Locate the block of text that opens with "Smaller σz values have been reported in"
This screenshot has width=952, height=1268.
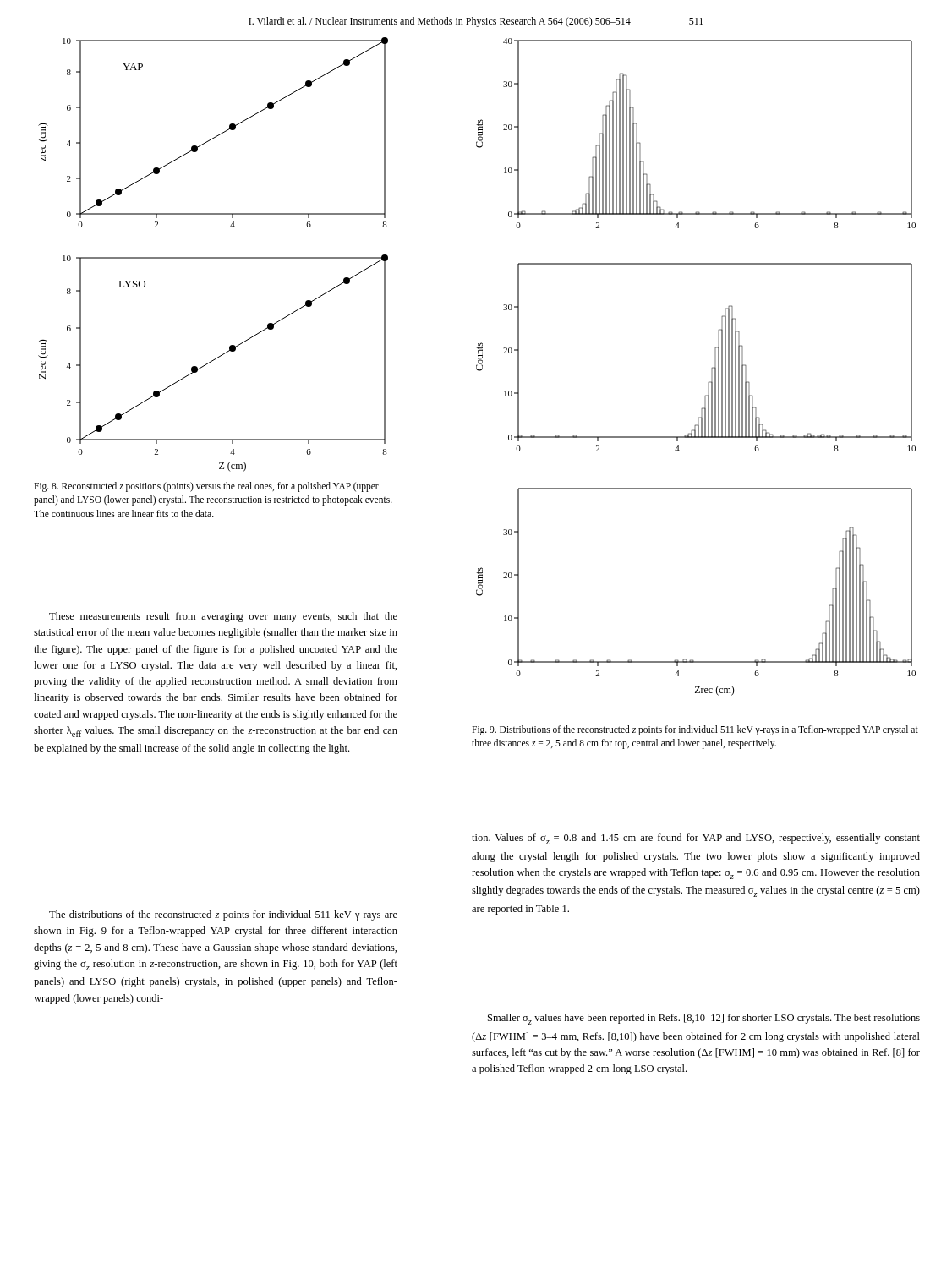click(696, 1044)
